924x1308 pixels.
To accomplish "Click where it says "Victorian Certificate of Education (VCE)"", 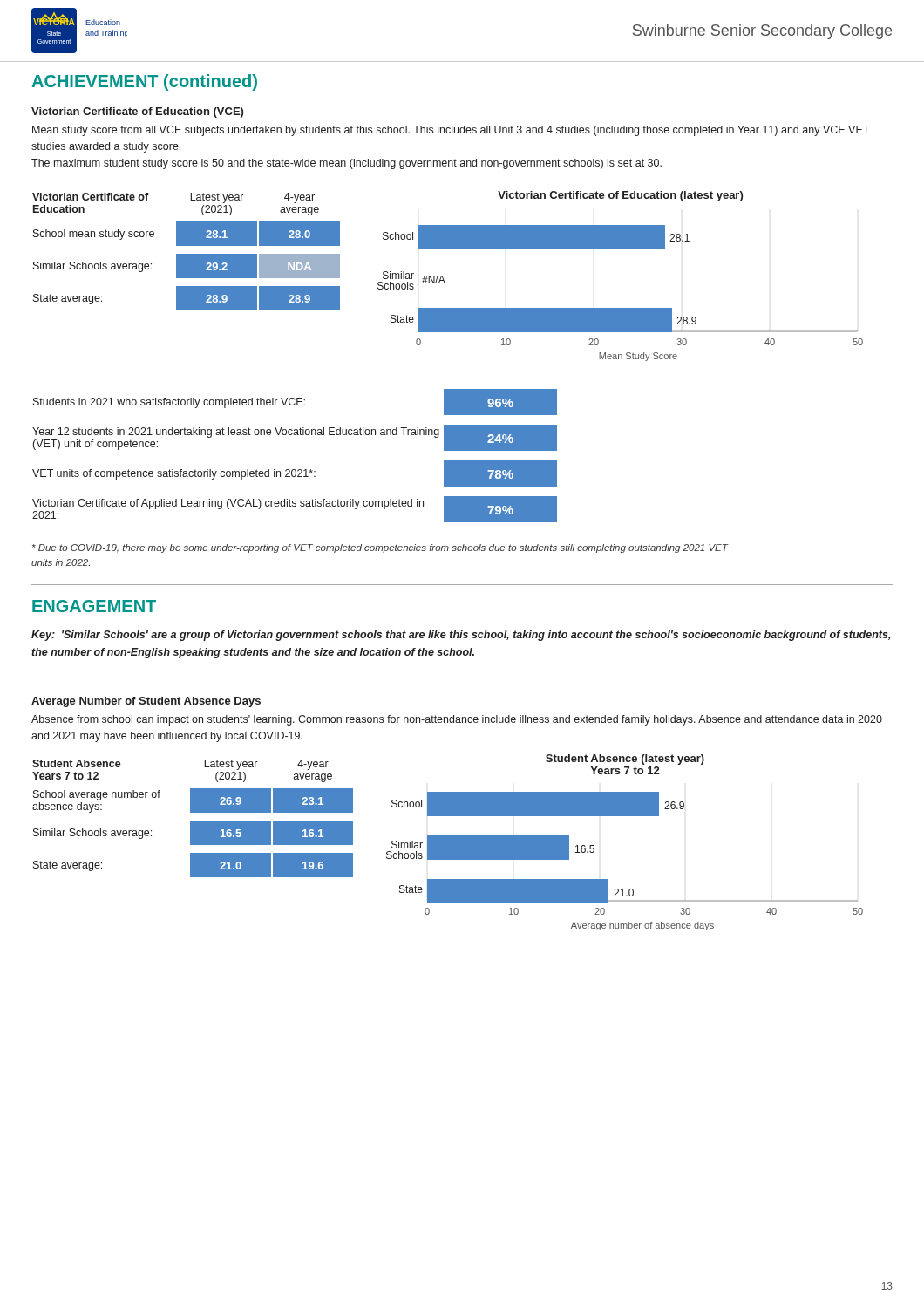I will [138, 111].
